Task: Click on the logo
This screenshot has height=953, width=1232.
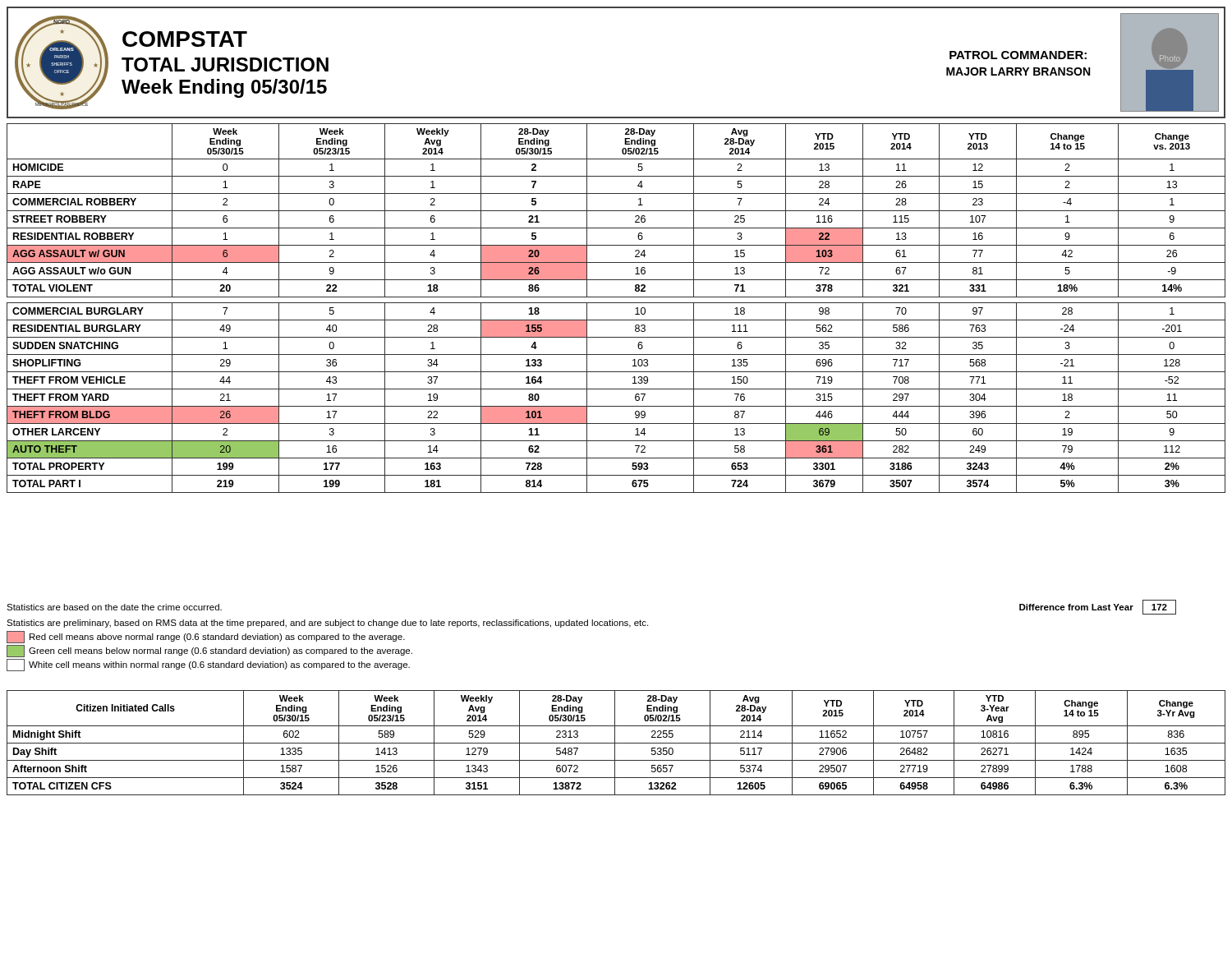Action: (x=62, y=62)
